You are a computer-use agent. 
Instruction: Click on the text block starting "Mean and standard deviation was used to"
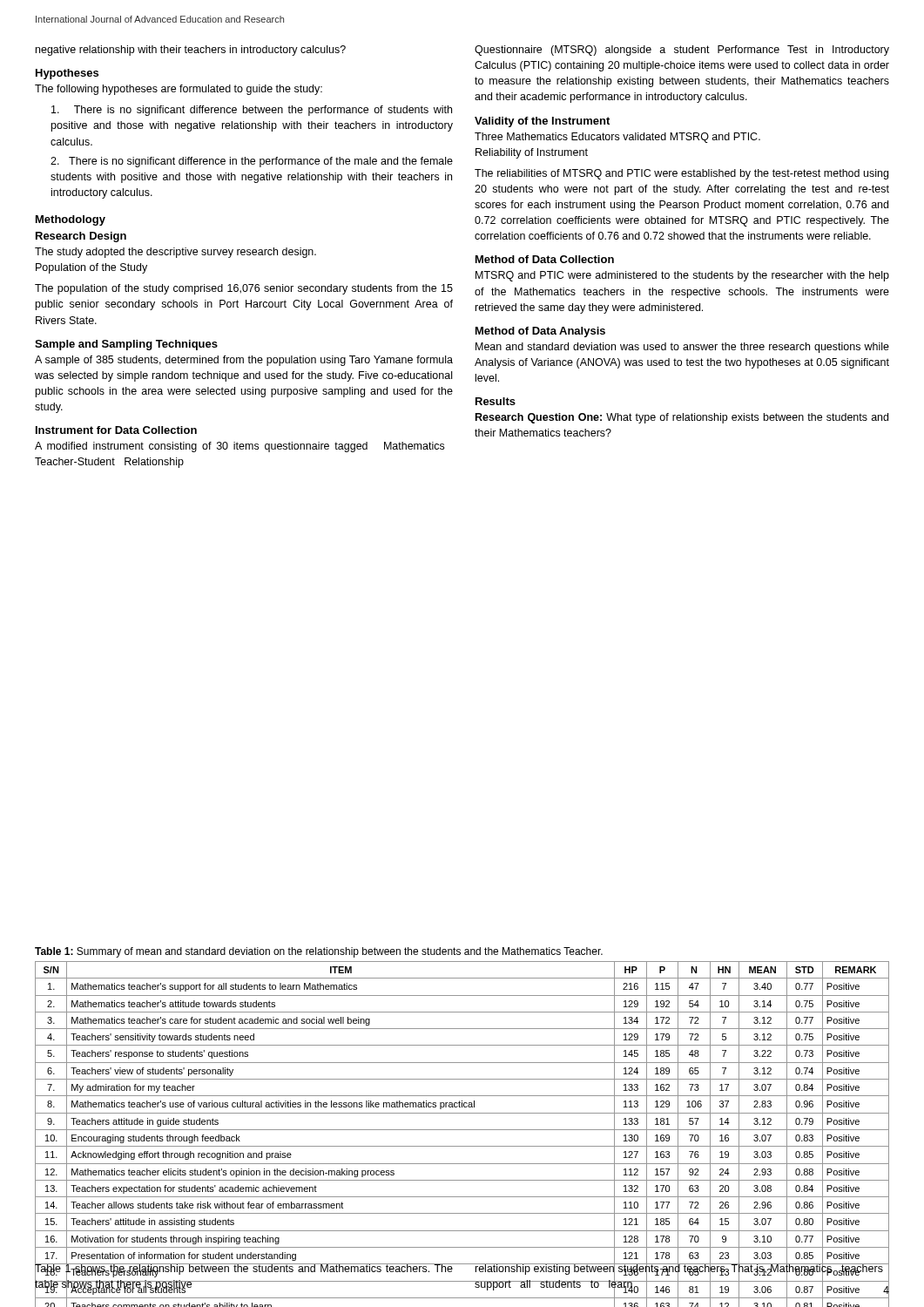click(x=682, y=362)
